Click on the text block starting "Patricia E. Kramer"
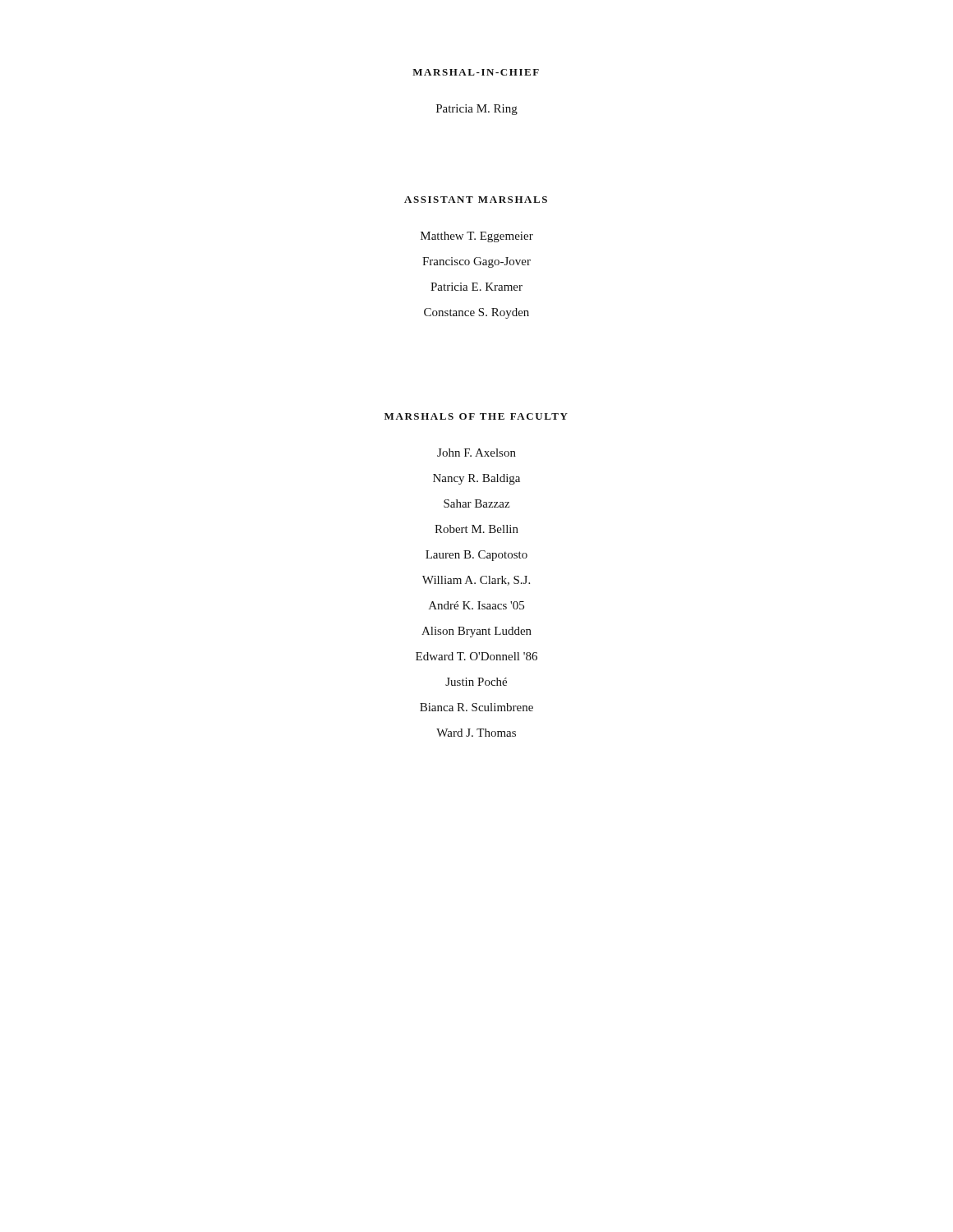Viewport: 953px width, 1232px height. [476, 287]
